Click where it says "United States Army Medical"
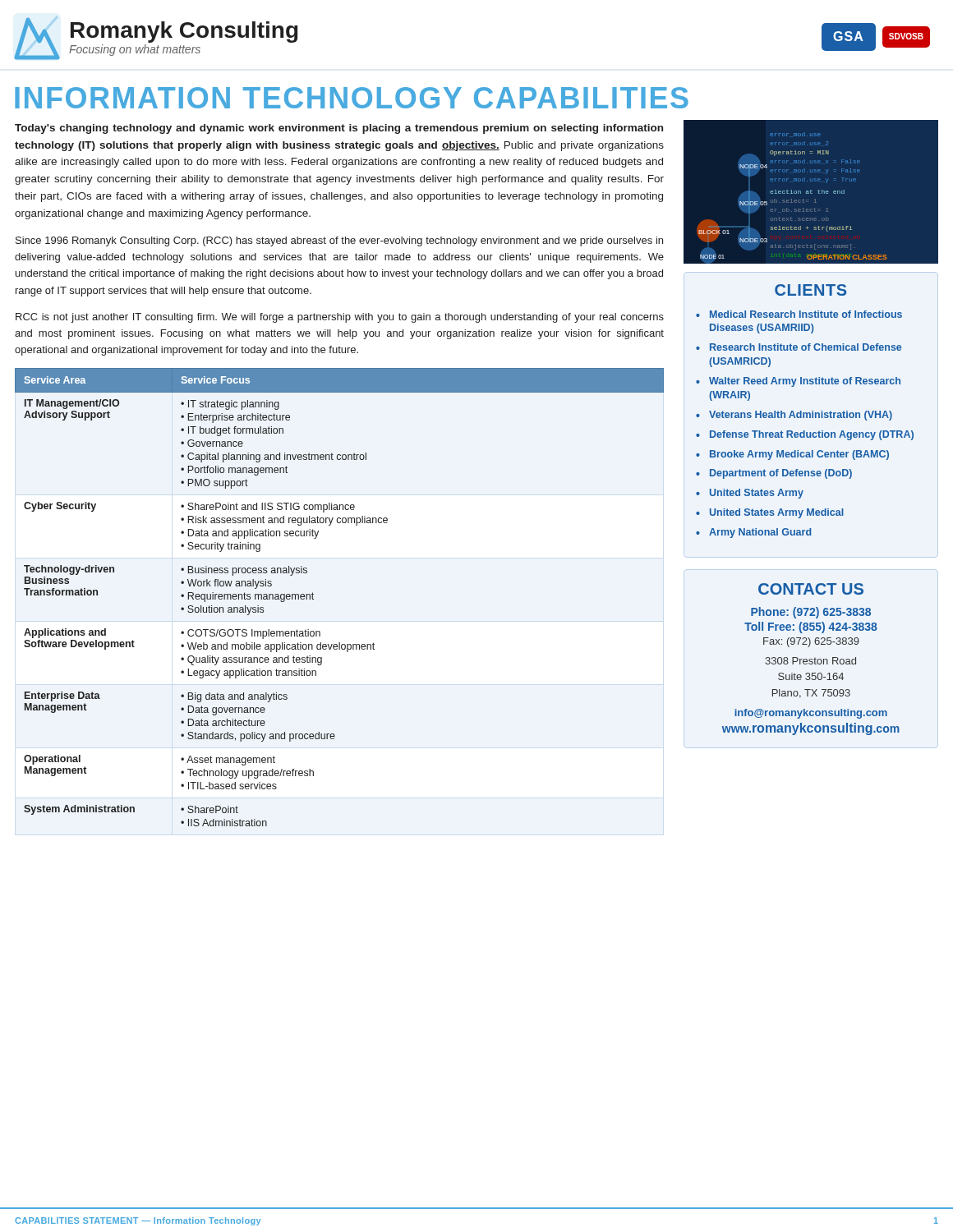The height and width of the screenshot is (1232, 953). pyautogui.click(x=776, y=513)
